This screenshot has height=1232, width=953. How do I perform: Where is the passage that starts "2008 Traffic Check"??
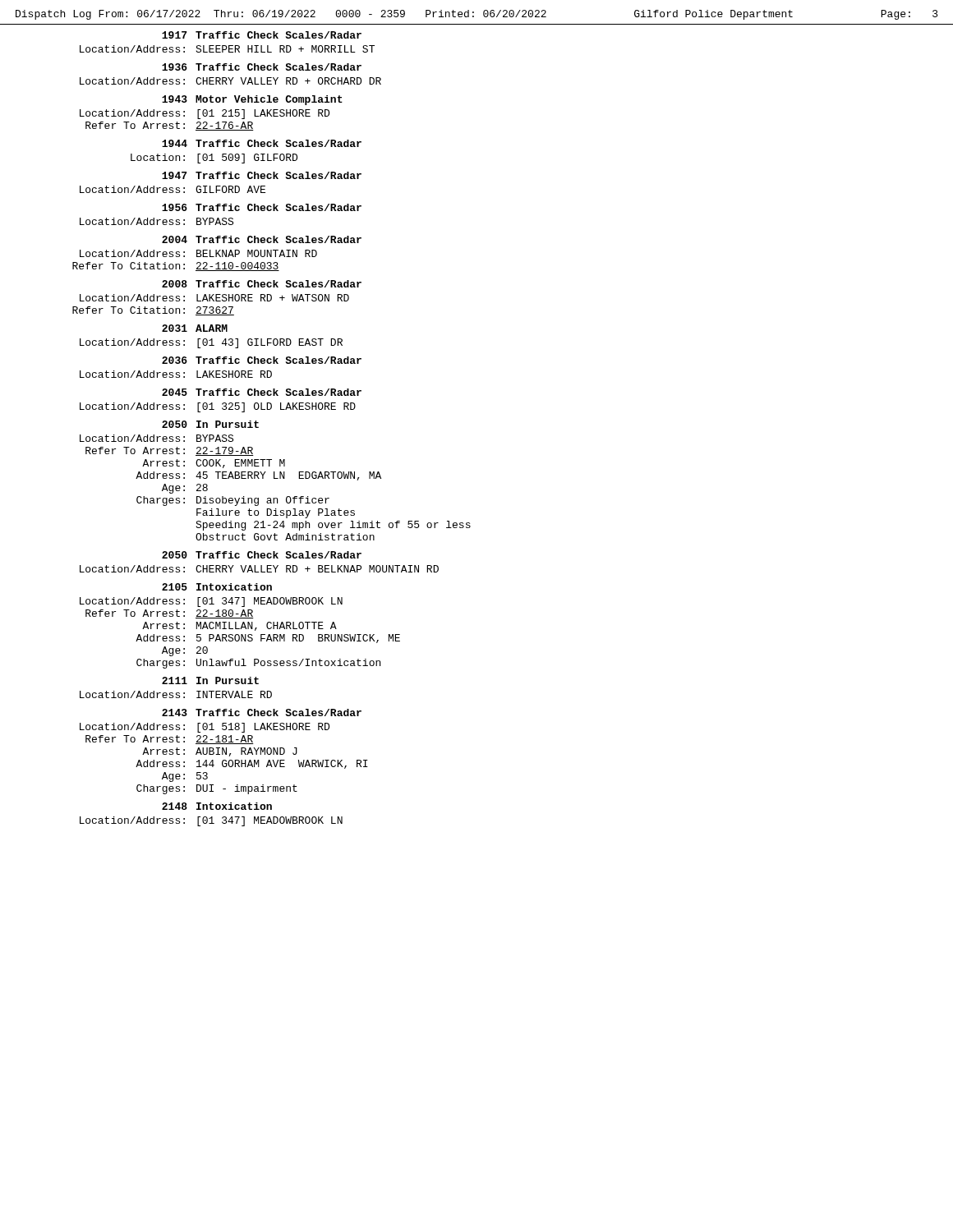pos(262,284)
